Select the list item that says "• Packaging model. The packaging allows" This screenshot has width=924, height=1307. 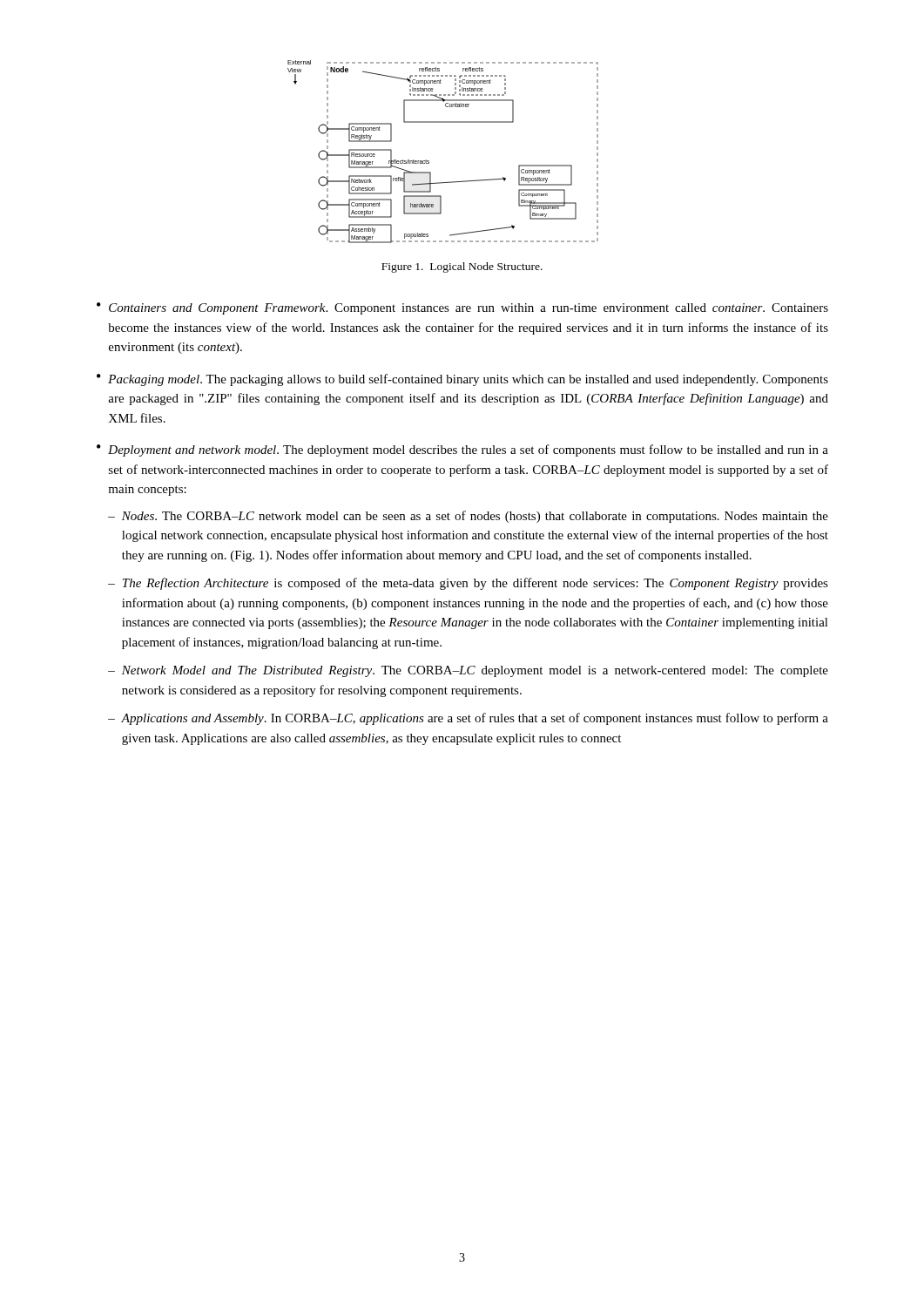click(x=462, y=398)
